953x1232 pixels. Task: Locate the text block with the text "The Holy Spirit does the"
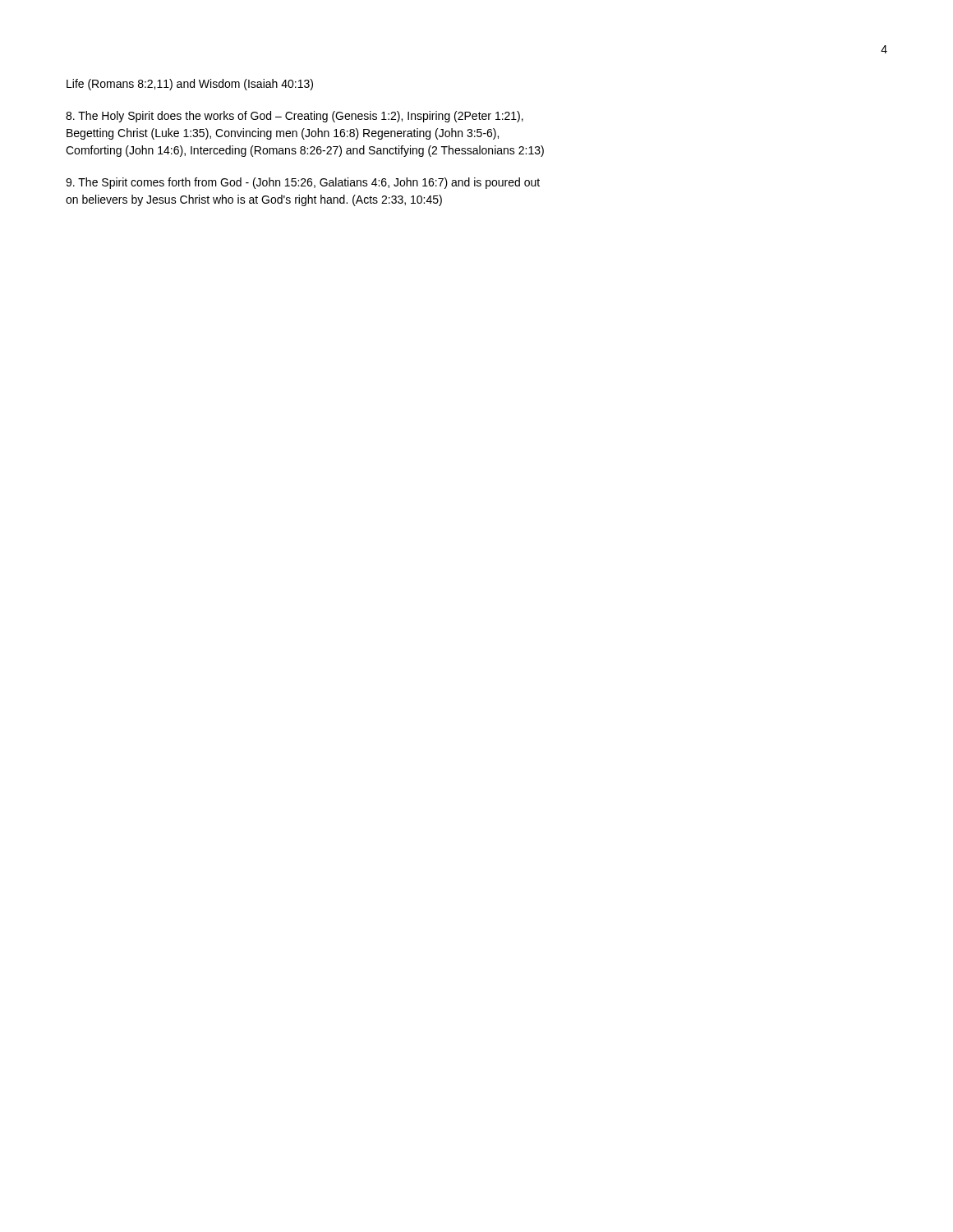(x=305, y=133)
